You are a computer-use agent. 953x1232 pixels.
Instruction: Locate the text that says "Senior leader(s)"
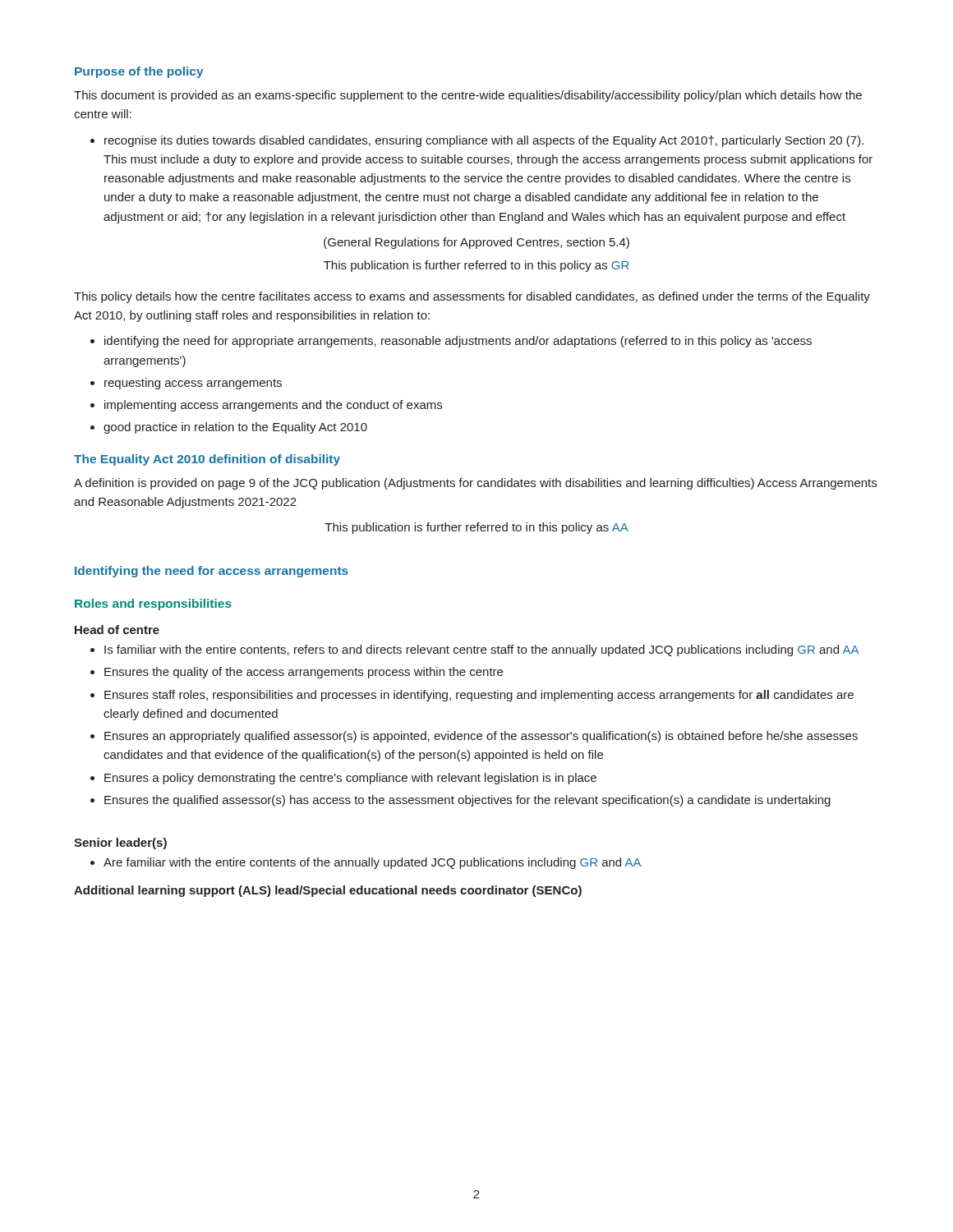click(x=121, y=842)
